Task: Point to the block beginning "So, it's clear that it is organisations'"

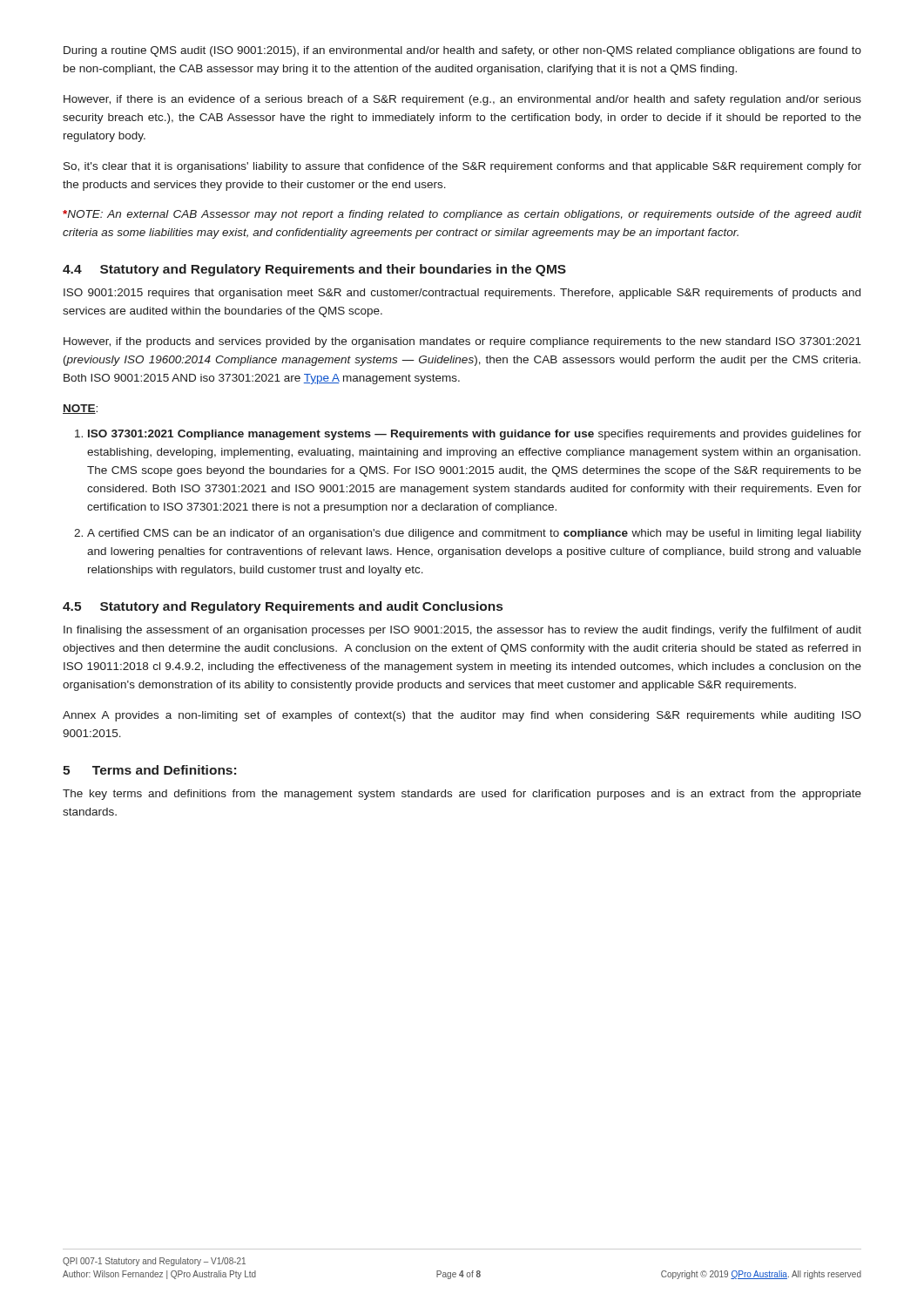Action: click(462, 175)
